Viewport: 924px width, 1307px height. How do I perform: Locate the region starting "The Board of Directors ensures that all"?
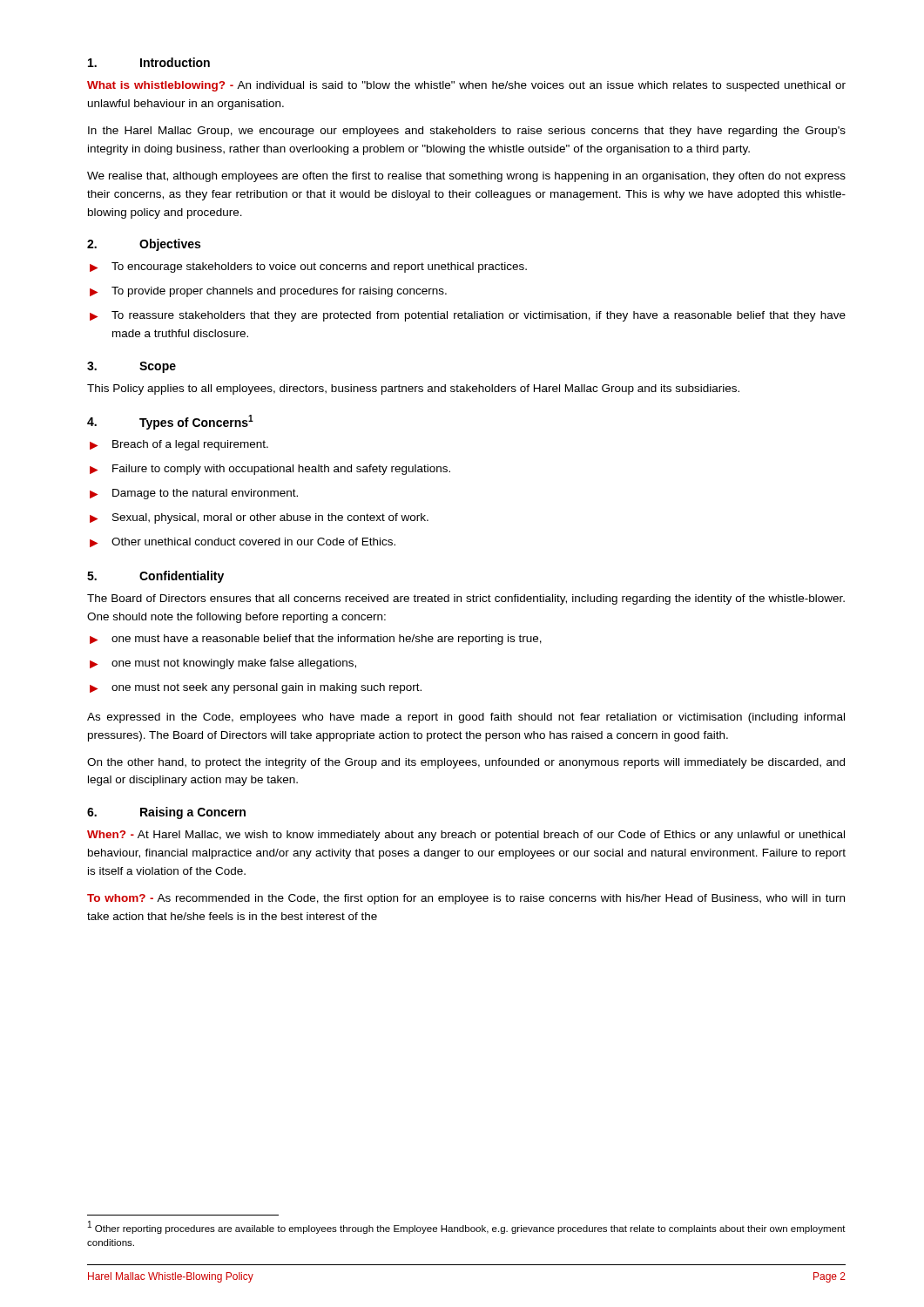tap(466, 608)
